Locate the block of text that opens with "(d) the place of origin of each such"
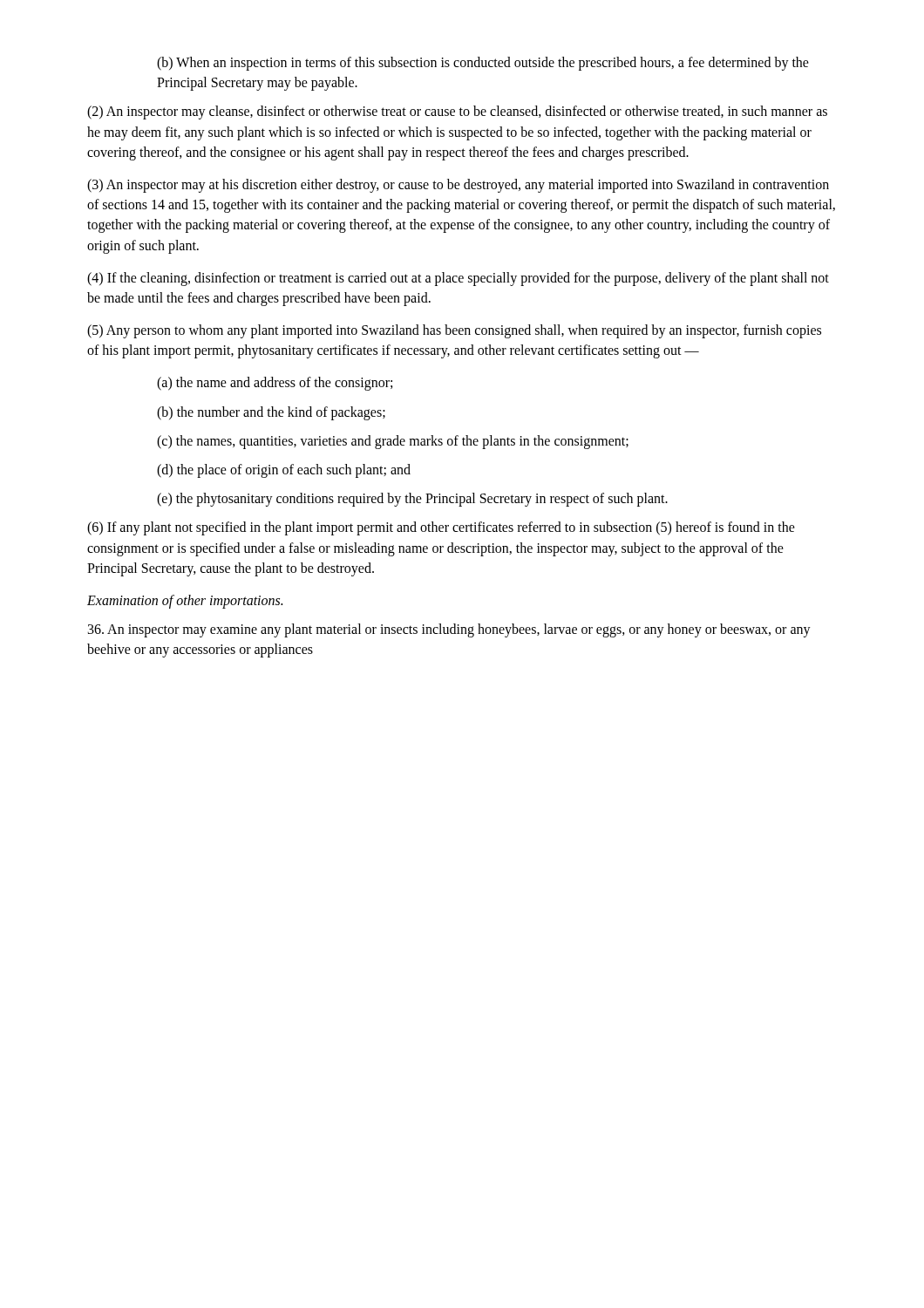This screenshot has width=924, height=1308. click(x=284, y=470)
